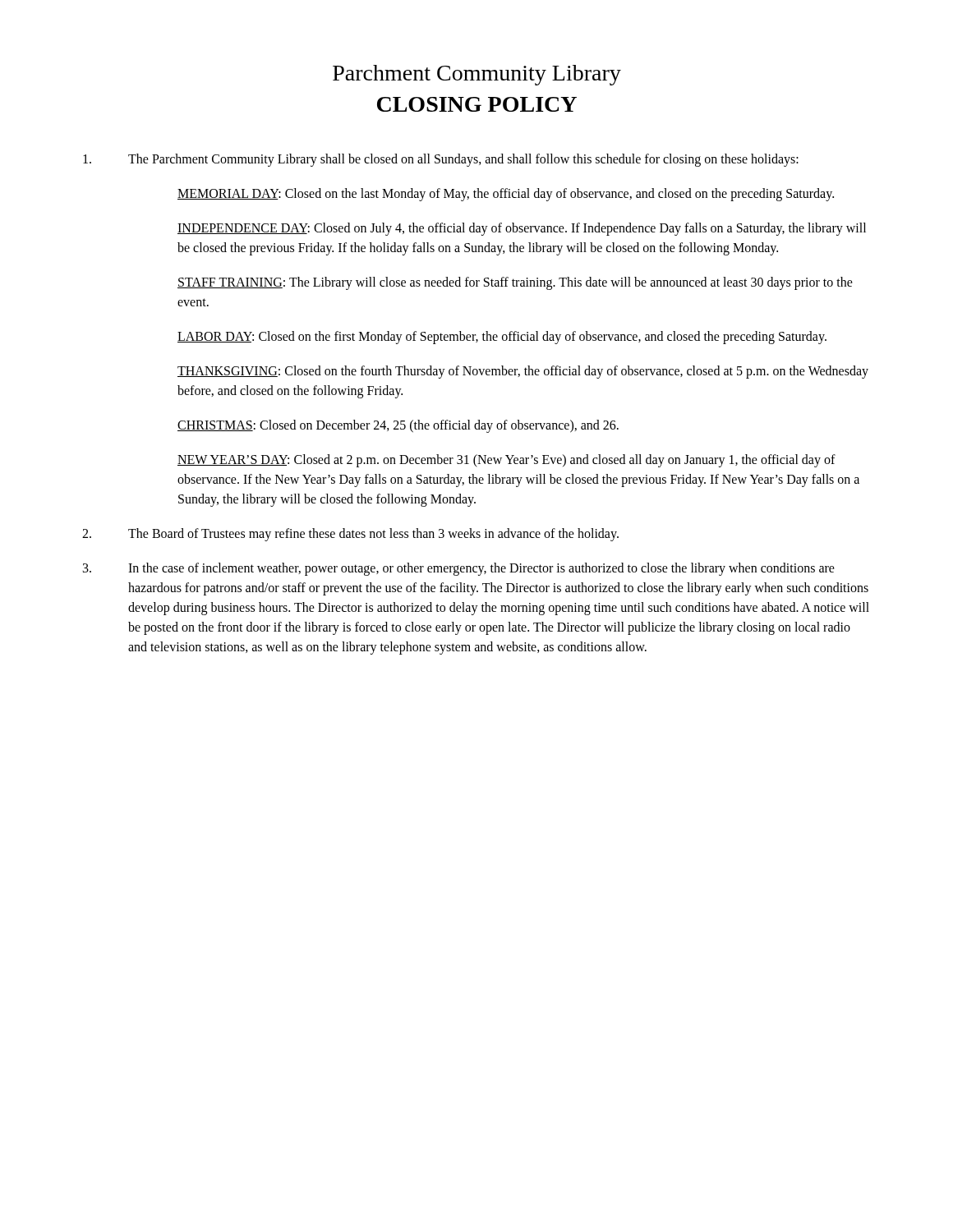The height and width of the screenshot is (1232, 953).
Task: Find the element starting "Parchment Community Library CLOSING"
Action: (476, 89)
